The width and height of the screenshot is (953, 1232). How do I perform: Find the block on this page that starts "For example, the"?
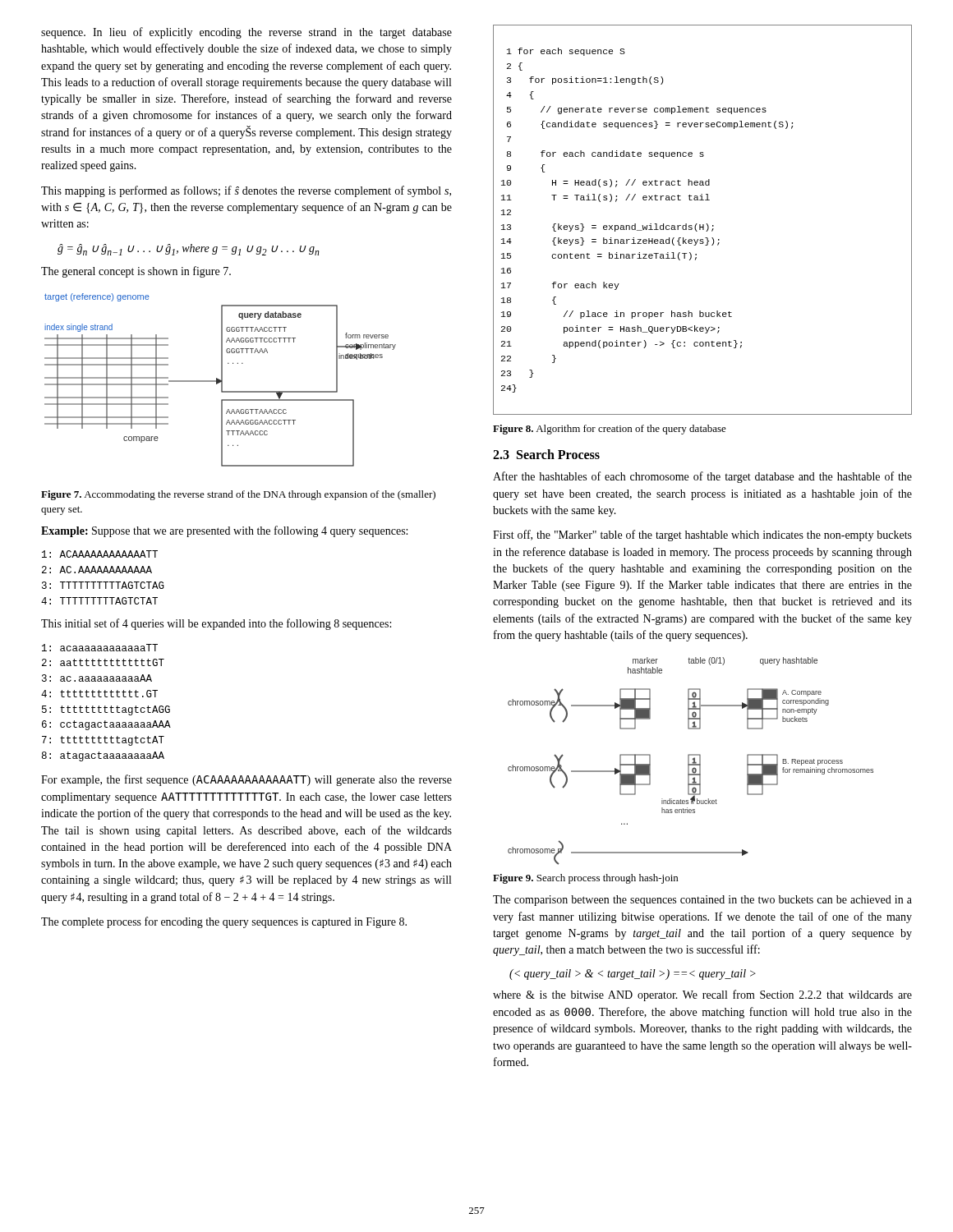coord(246,838)
